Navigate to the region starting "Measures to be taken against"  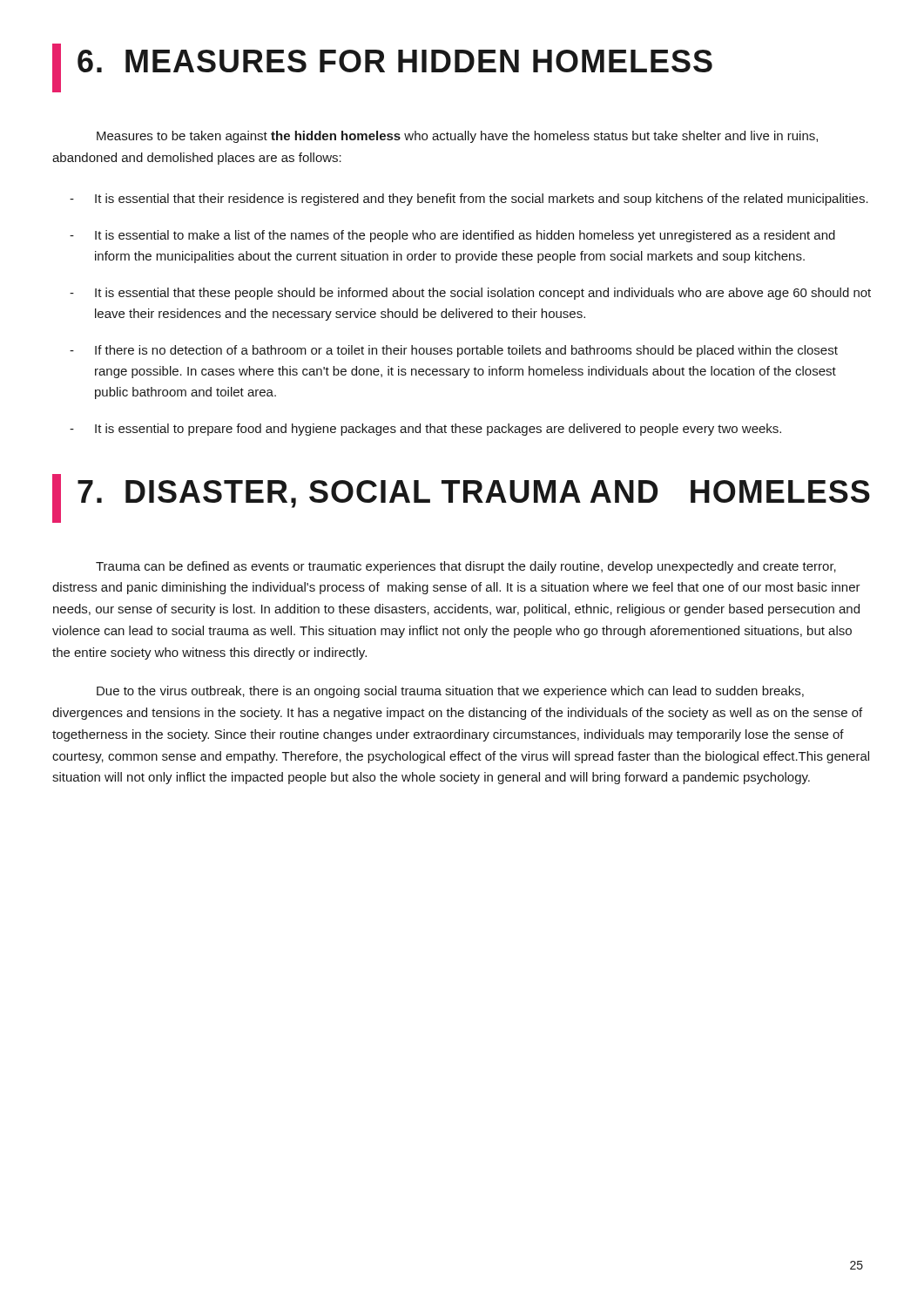point(436,146)
